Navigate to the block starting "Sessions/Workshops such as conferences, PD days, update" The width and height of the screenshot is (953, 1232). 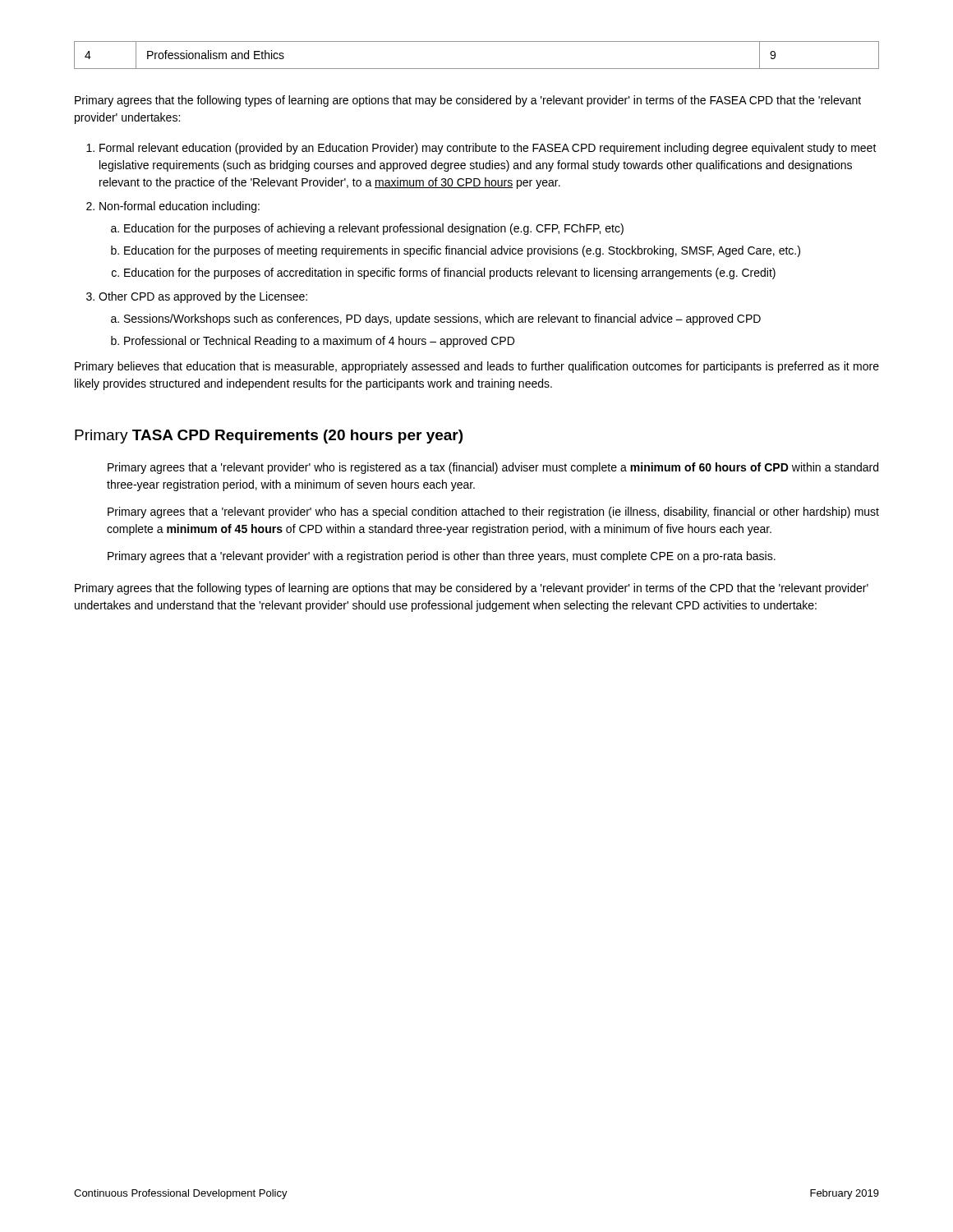pyautogui.click(x=442, y=319)
